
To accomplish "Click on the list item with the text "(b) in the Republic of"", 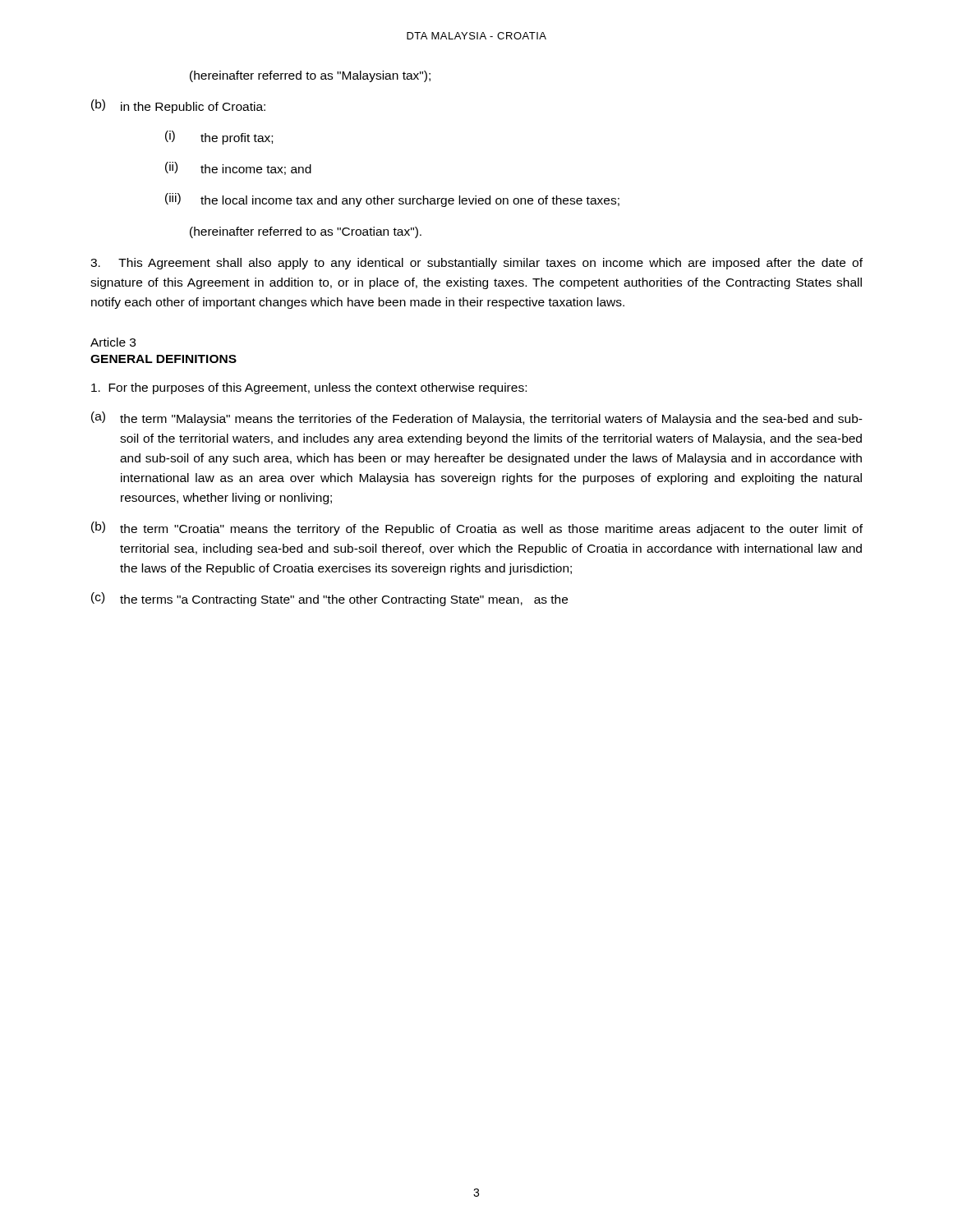I will pyautogui.click(x=178, y=106).
